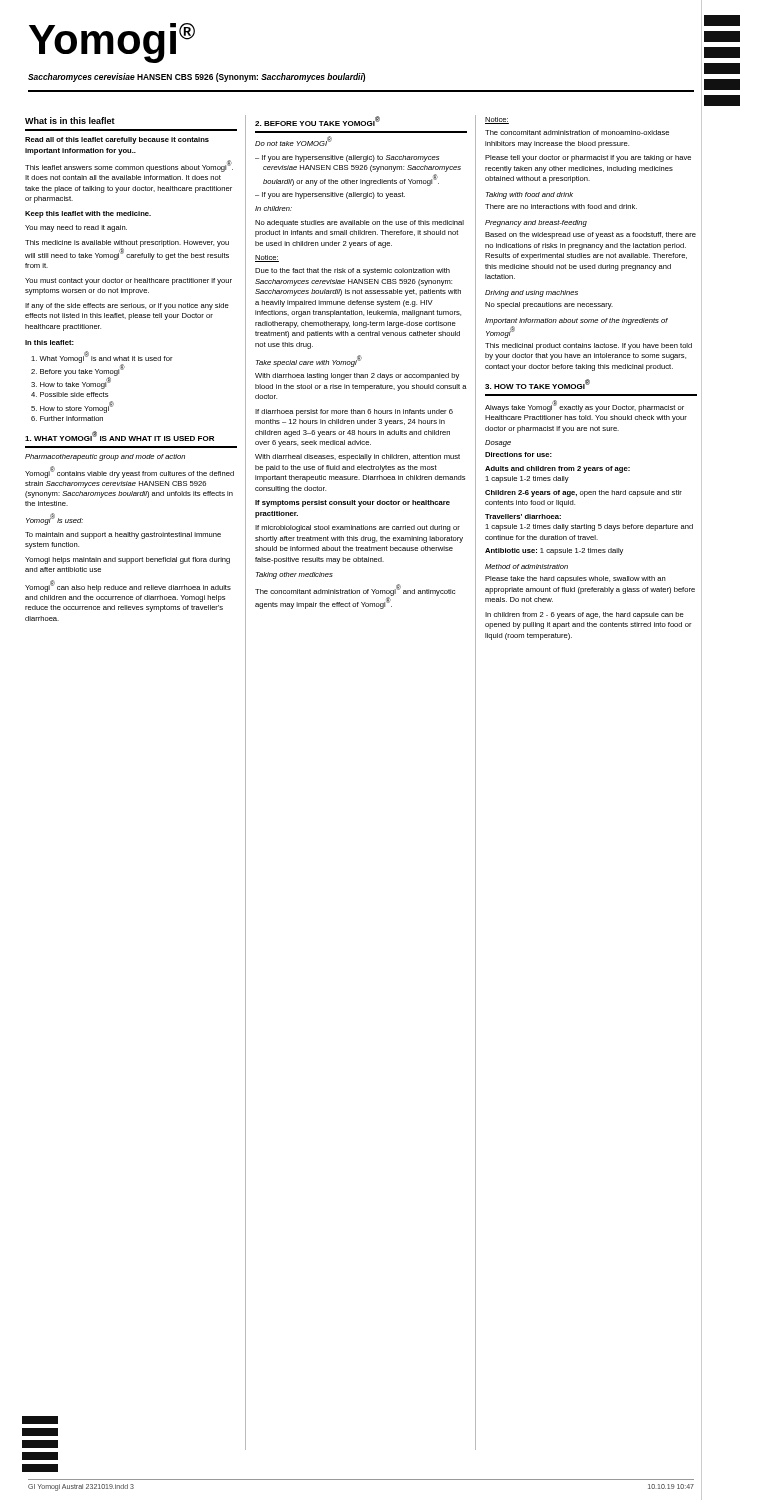Locate the text block starting "You must contact your"

click(x=128, y=285)
